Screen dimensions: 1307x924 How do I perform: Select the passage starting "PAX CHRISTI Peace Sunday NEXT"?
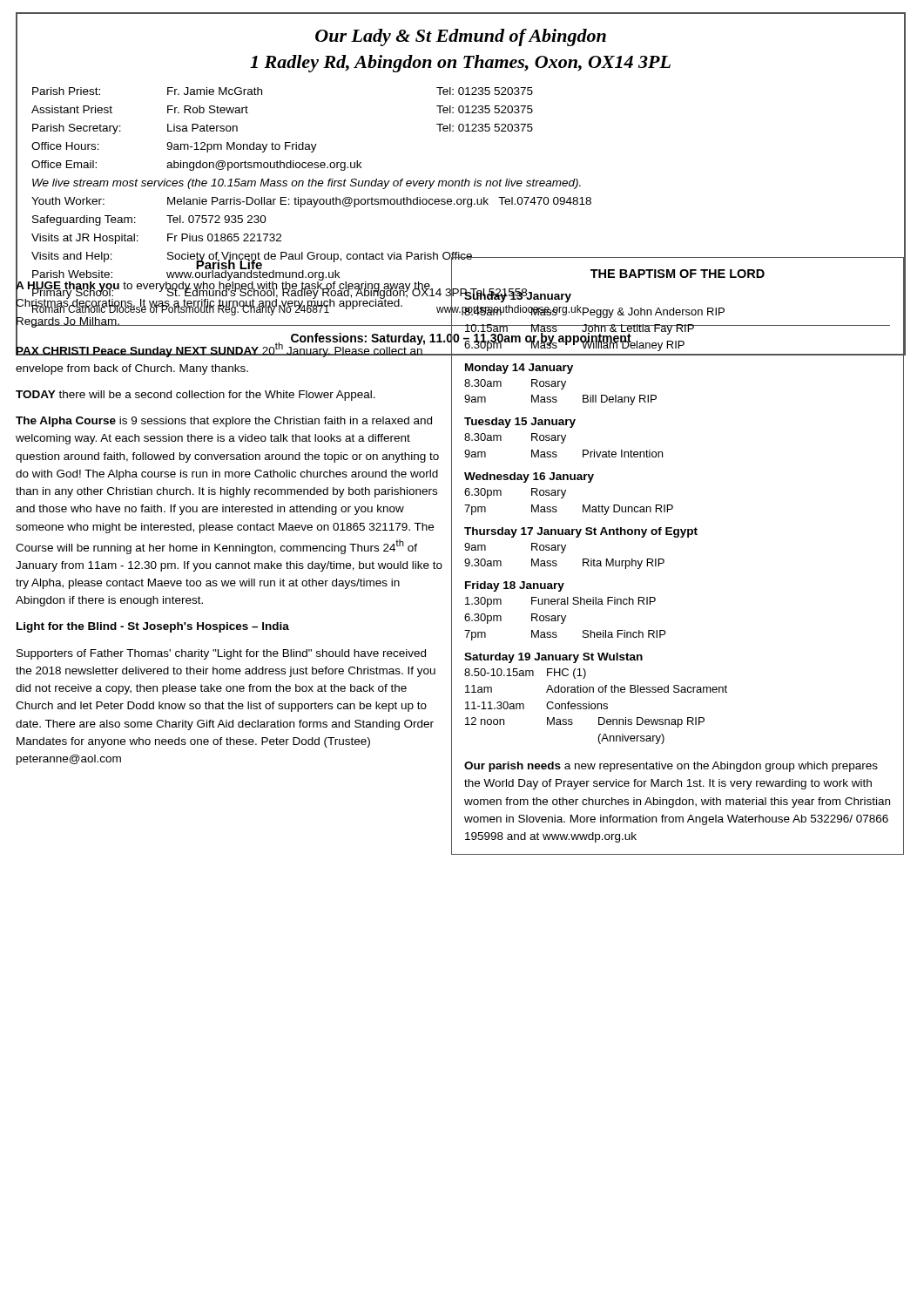click(x=219, y=357)
